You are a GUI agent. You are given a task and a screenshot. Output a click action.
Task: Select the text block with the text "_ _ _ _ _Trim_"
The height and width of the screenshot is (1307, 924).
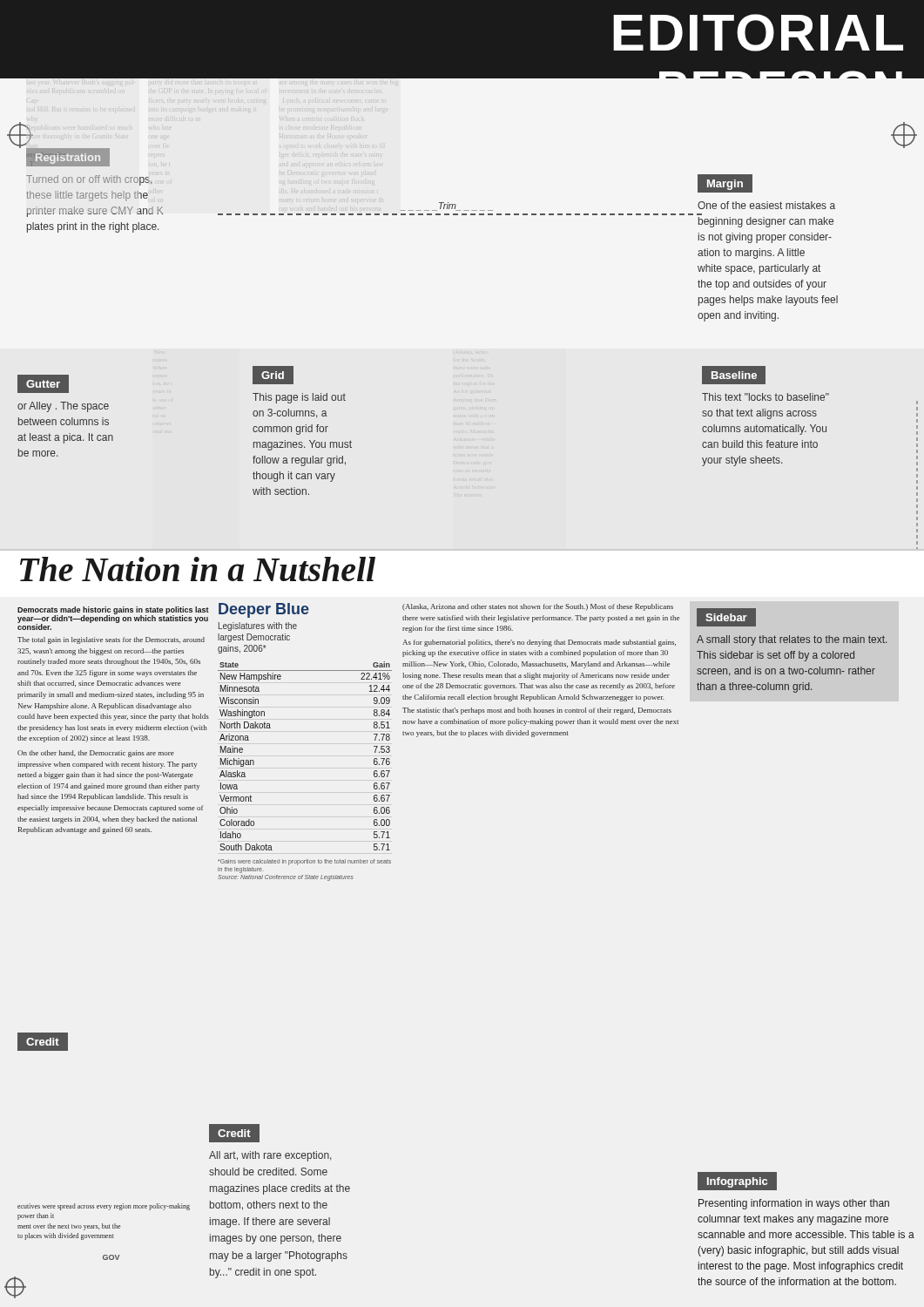(x=447, y=206)
